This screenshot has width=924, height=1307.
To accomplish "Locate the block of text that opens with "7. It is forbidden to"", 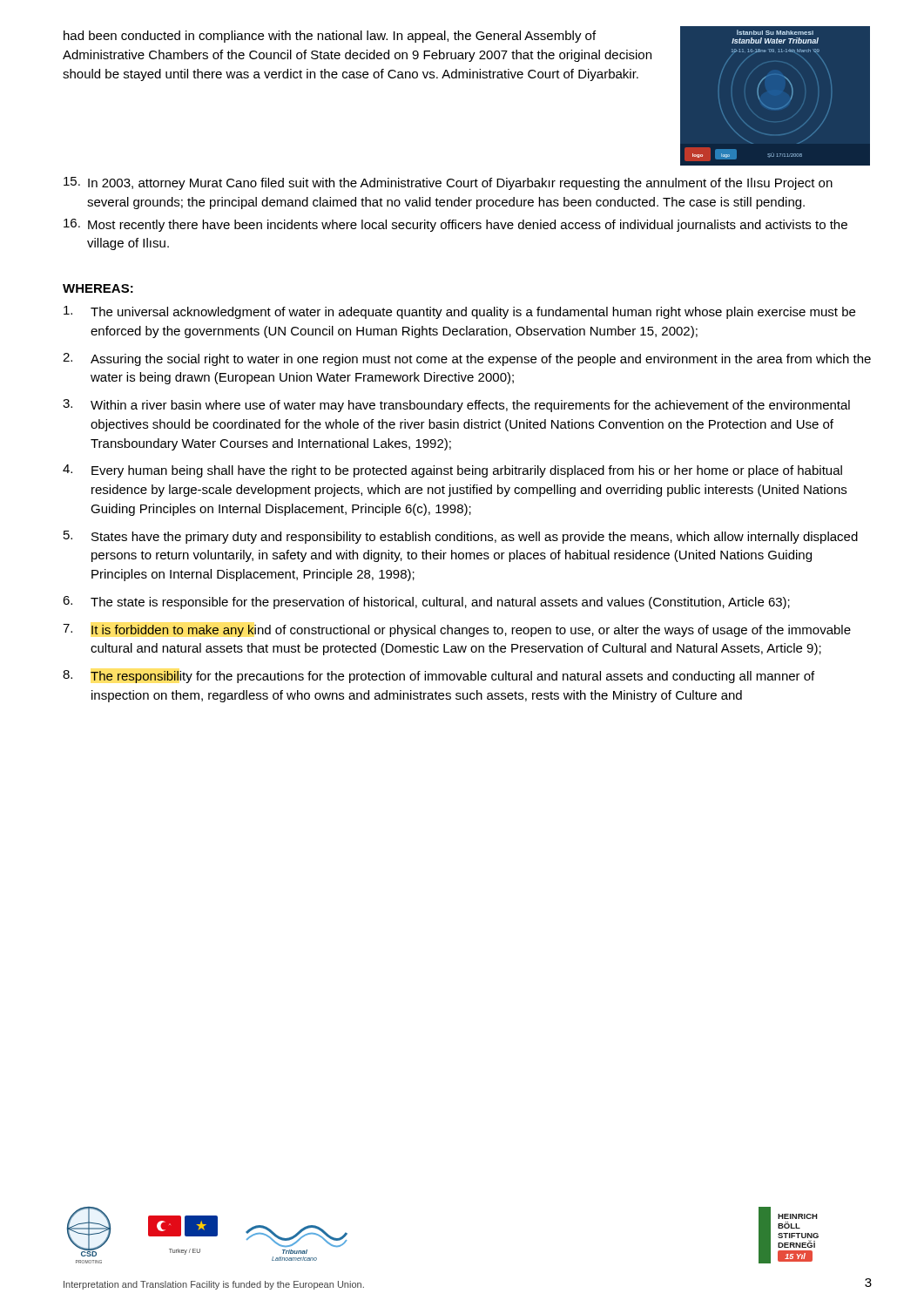I will pos(467,639).
